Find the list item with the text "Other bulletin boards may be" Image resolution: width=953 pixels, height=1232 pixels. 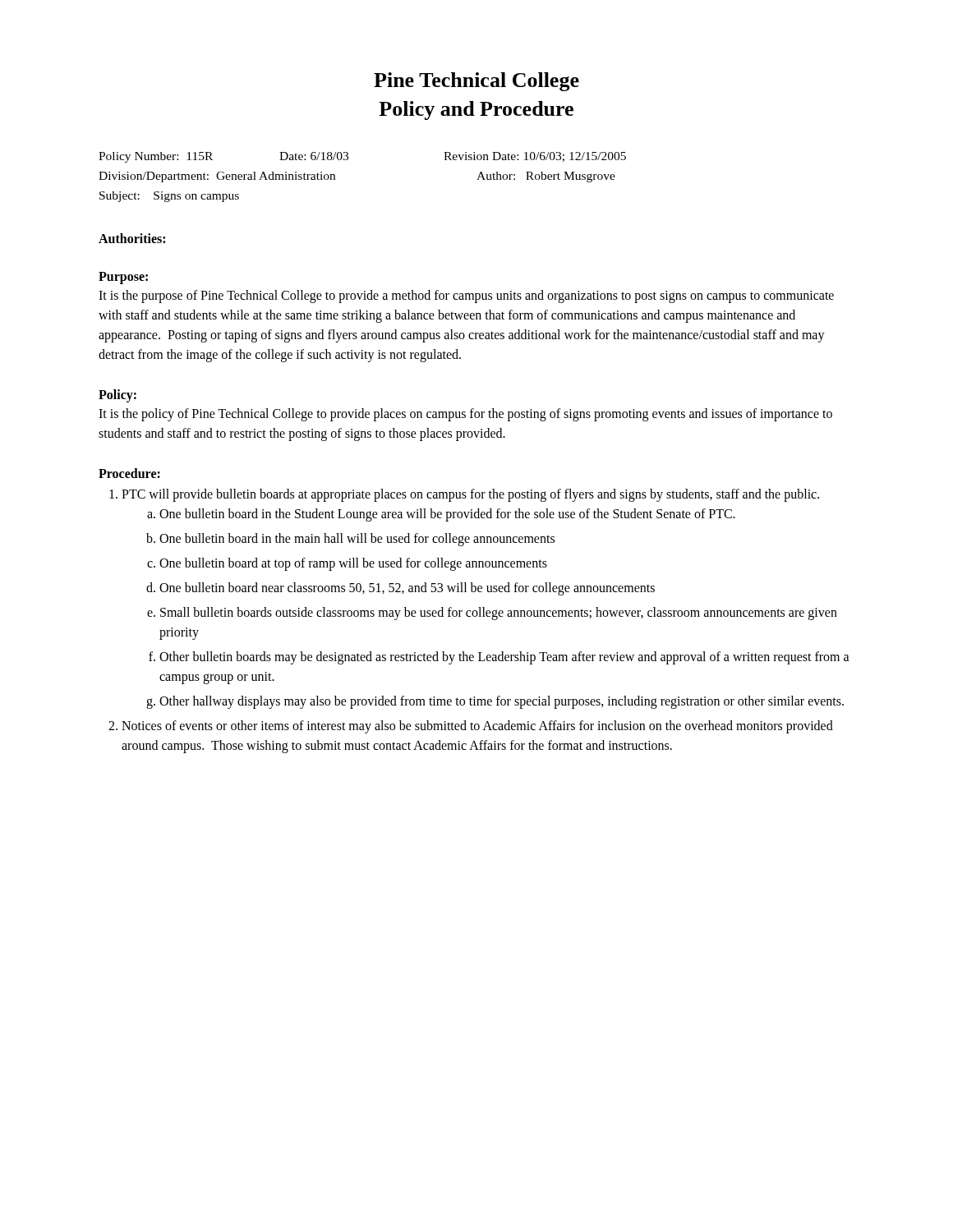click(x=504, y=667)
